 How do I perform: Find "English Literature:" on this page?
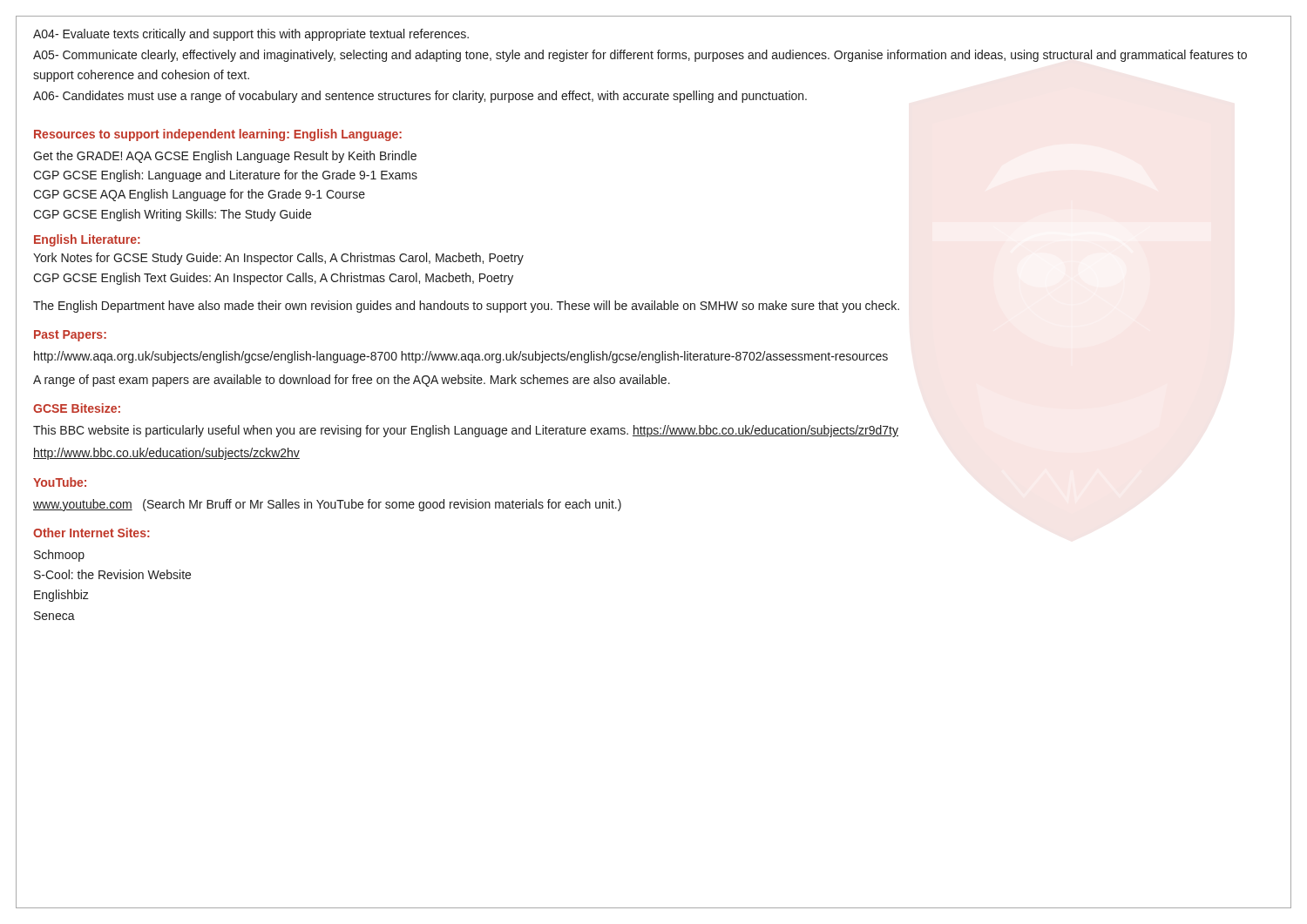87,240
